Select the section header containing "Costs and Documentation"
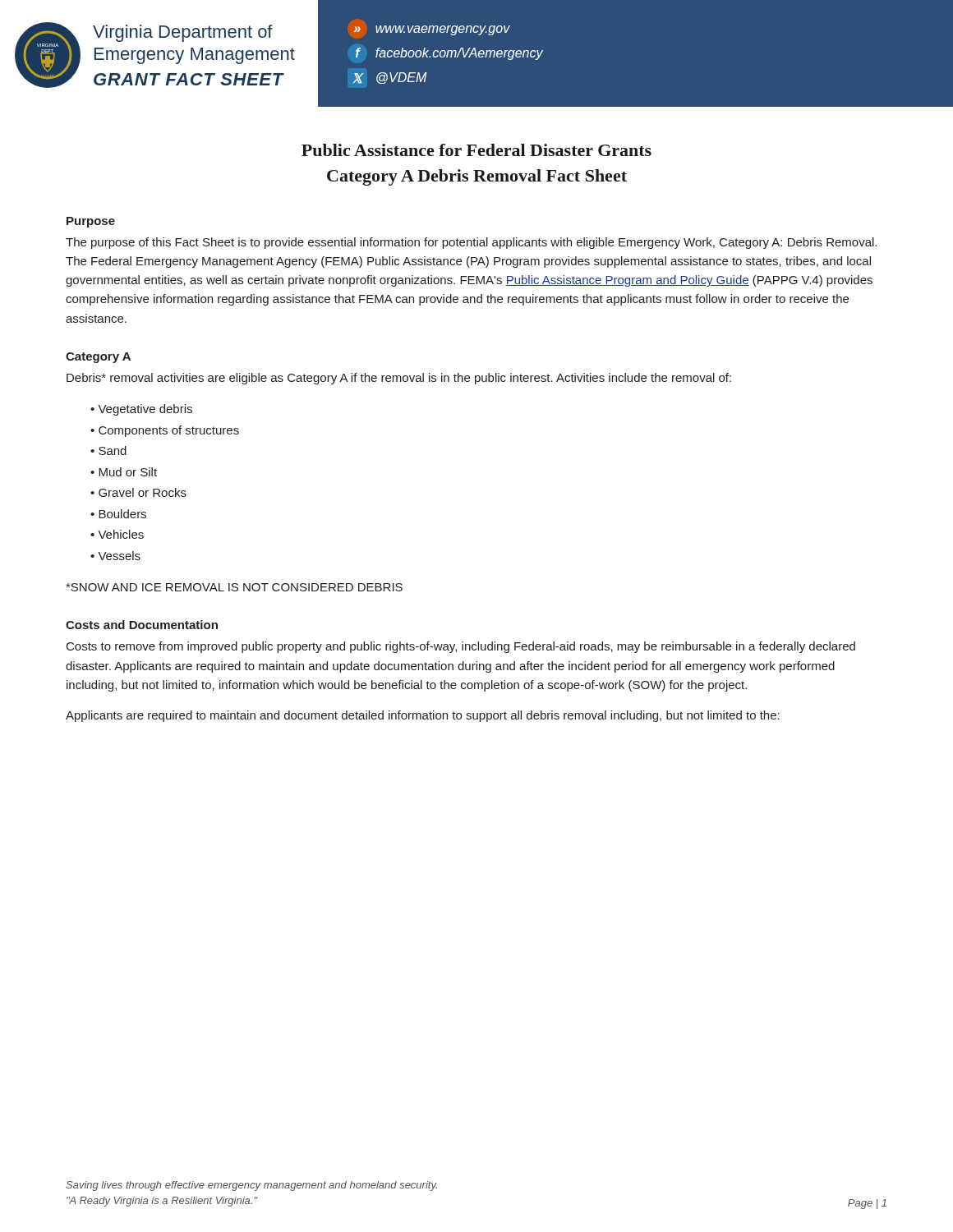Screen dimensions: 1232x953 (x=142, y=625)
